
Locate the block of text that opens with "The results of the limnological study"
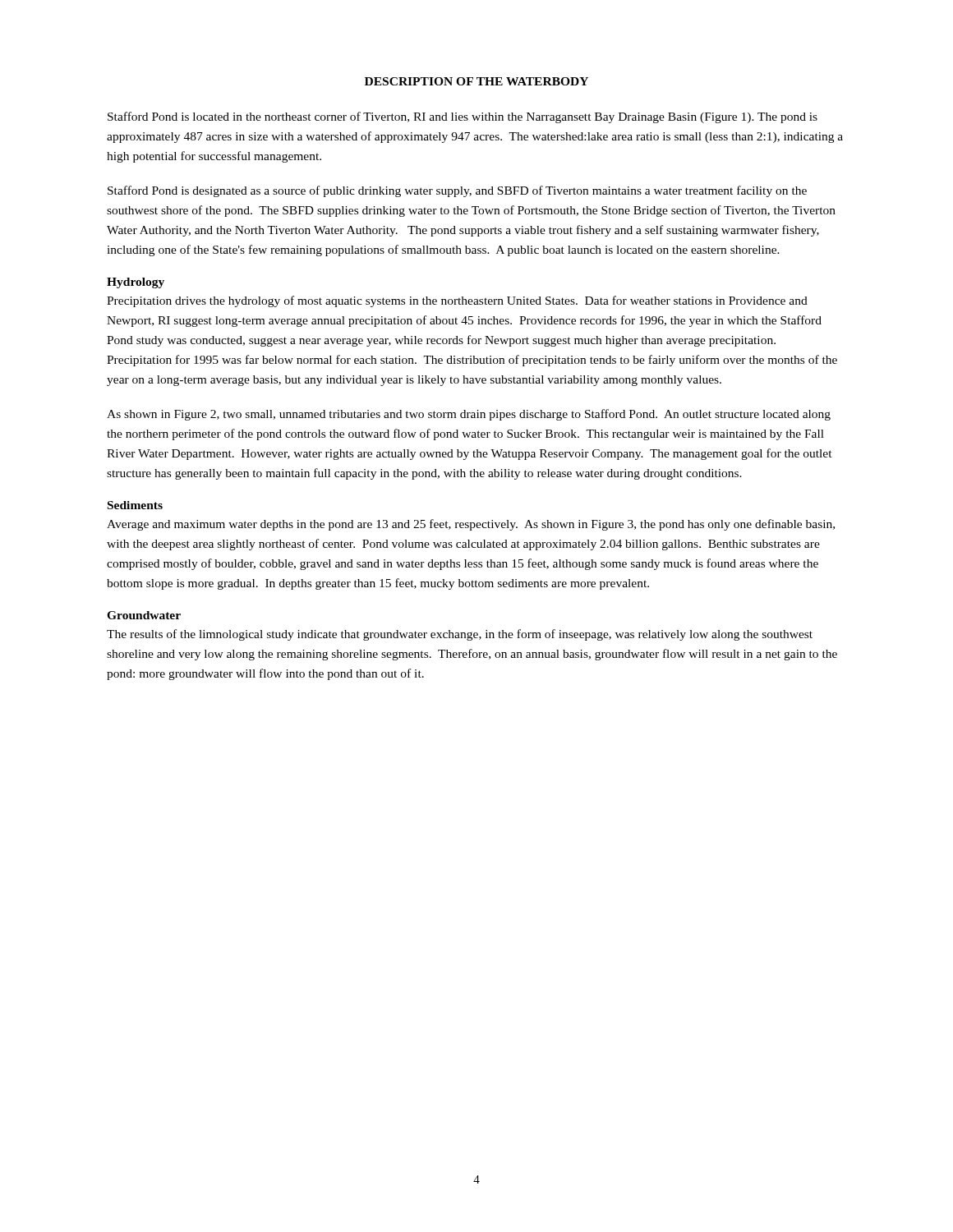472,654
